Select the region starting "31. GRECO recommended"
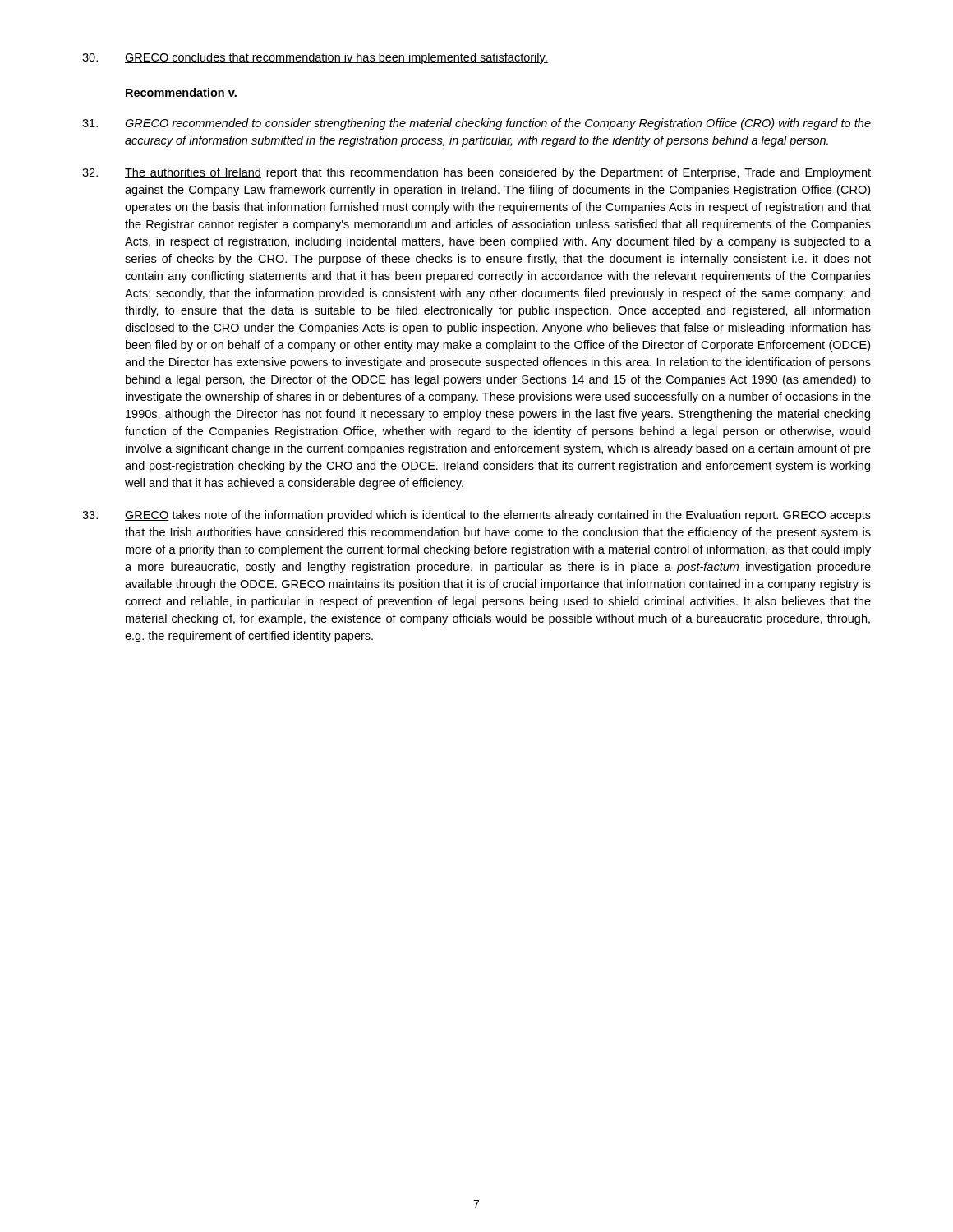Image resolution: width=953 pixels, height=1232 pixels. coord(476,132)
